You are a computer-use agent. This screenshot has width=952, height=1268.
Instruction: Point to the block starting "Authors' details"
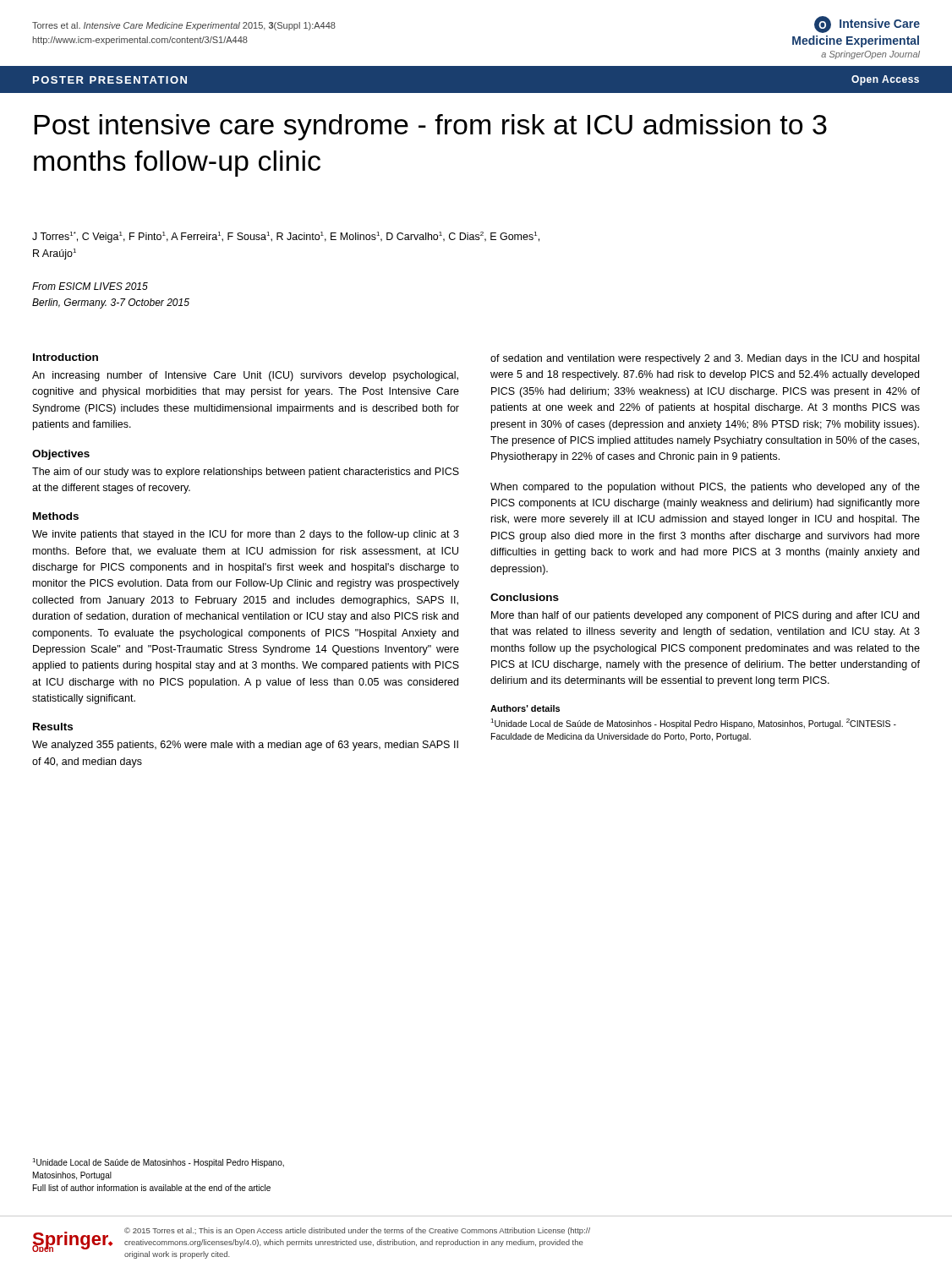coord(525,708)
